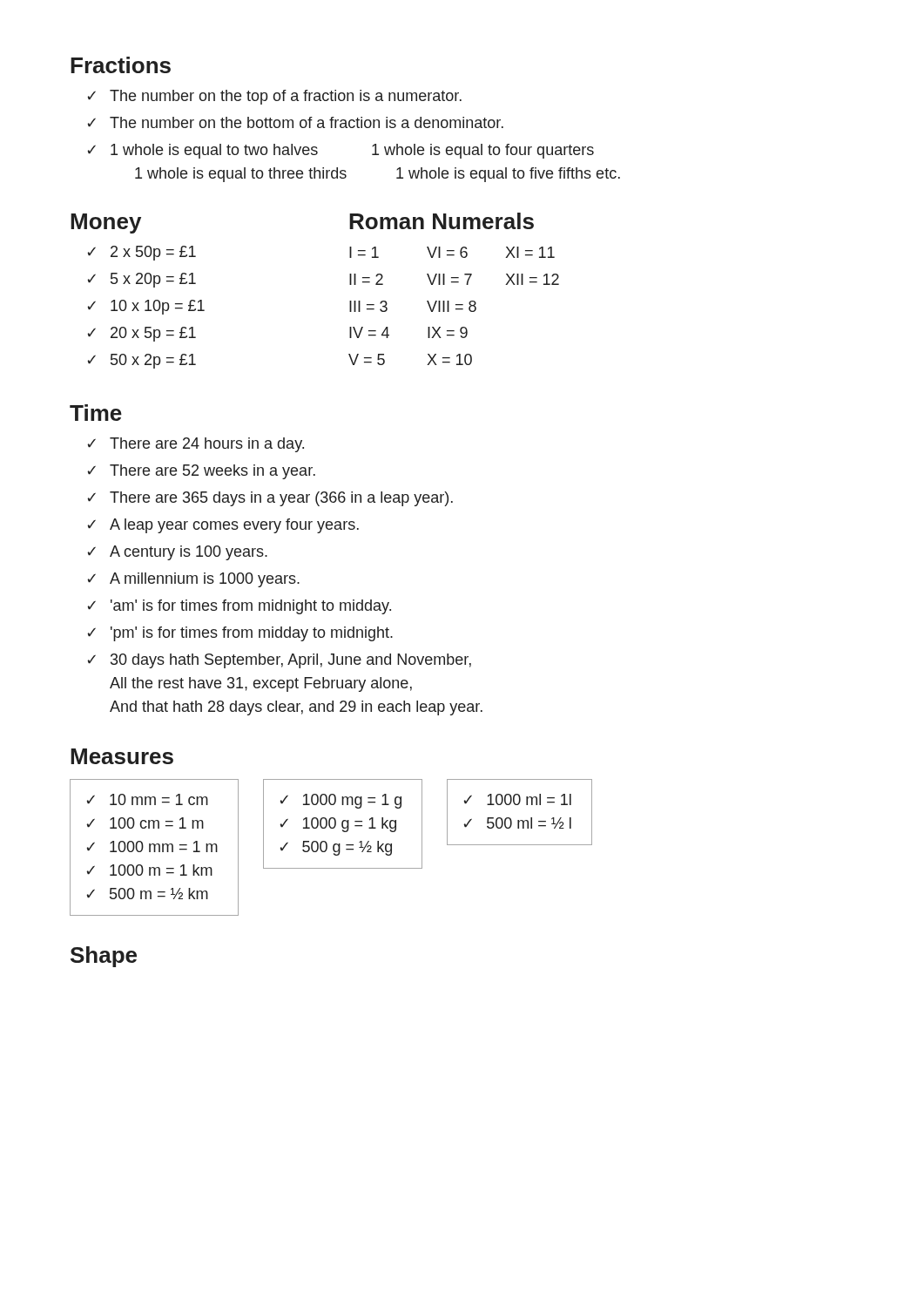Locate the region starting "✓1000 ml = 1l"
The image size is (924, 1307).
point(517,800)
